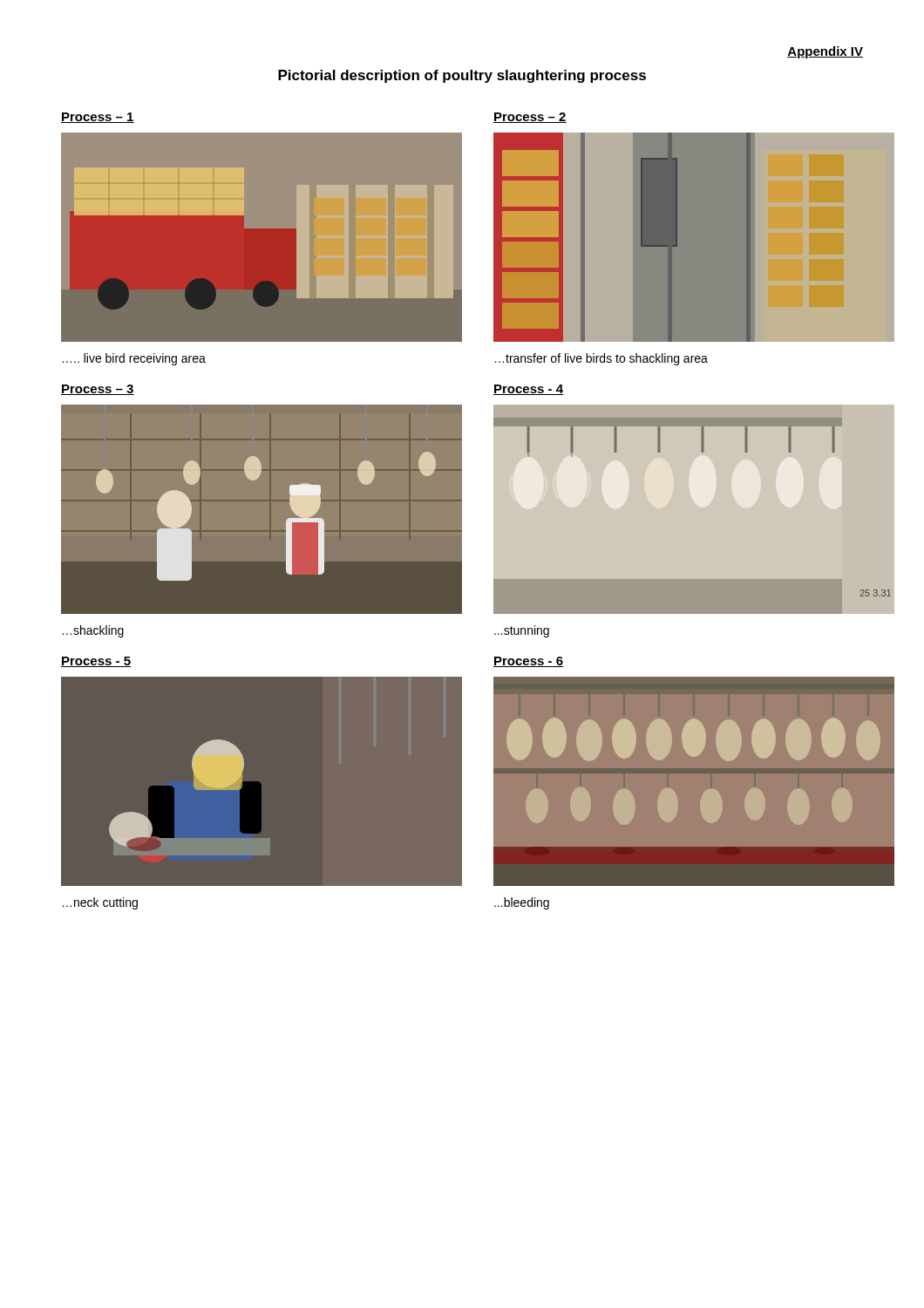This screenshot has height=1308, width=924.
Task: Point to the caption beginning "….. live bird receiving"
Action: (133, 358)
